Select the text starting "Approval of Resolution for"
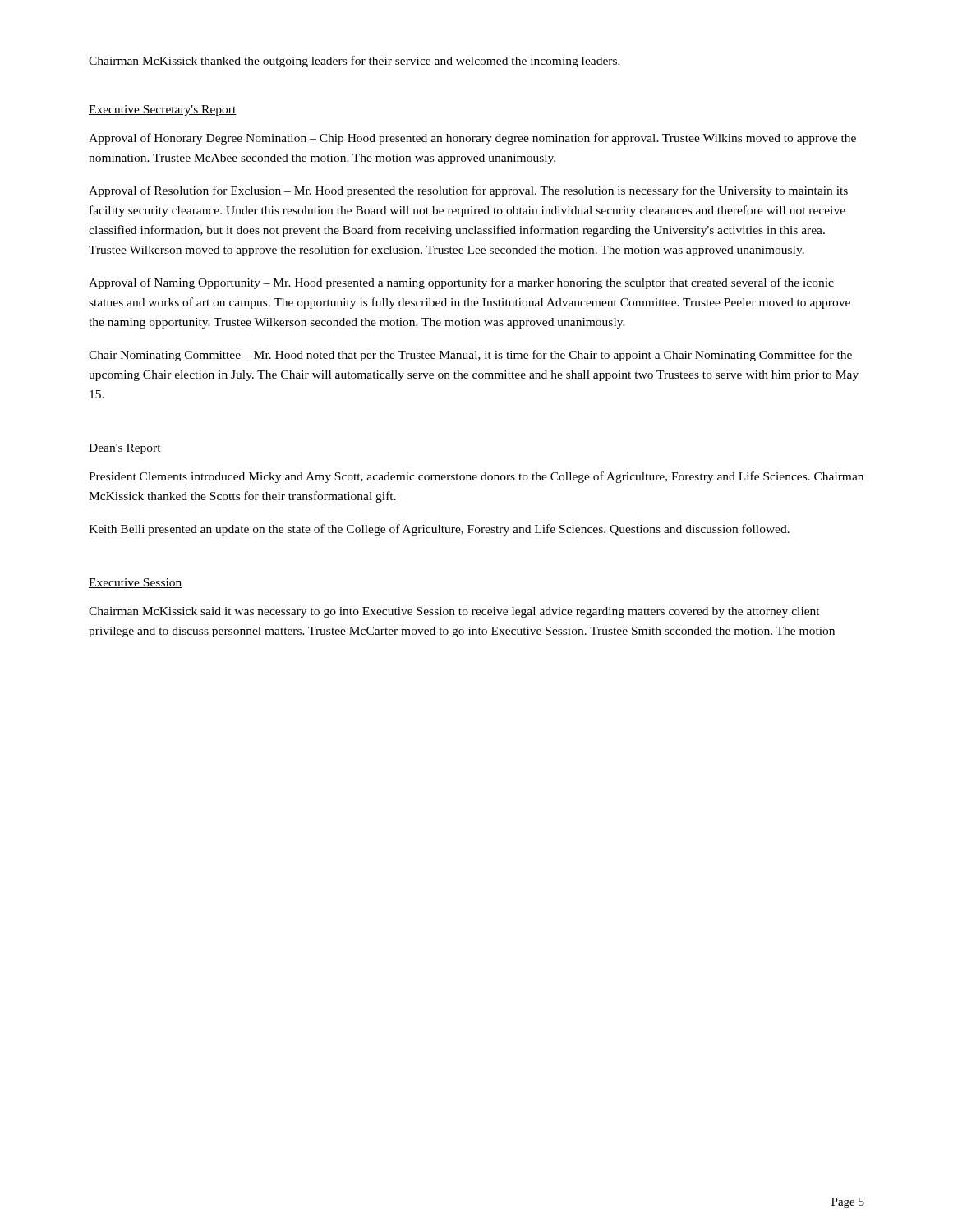Screen dimensions: 1232x953 [468, 220]
